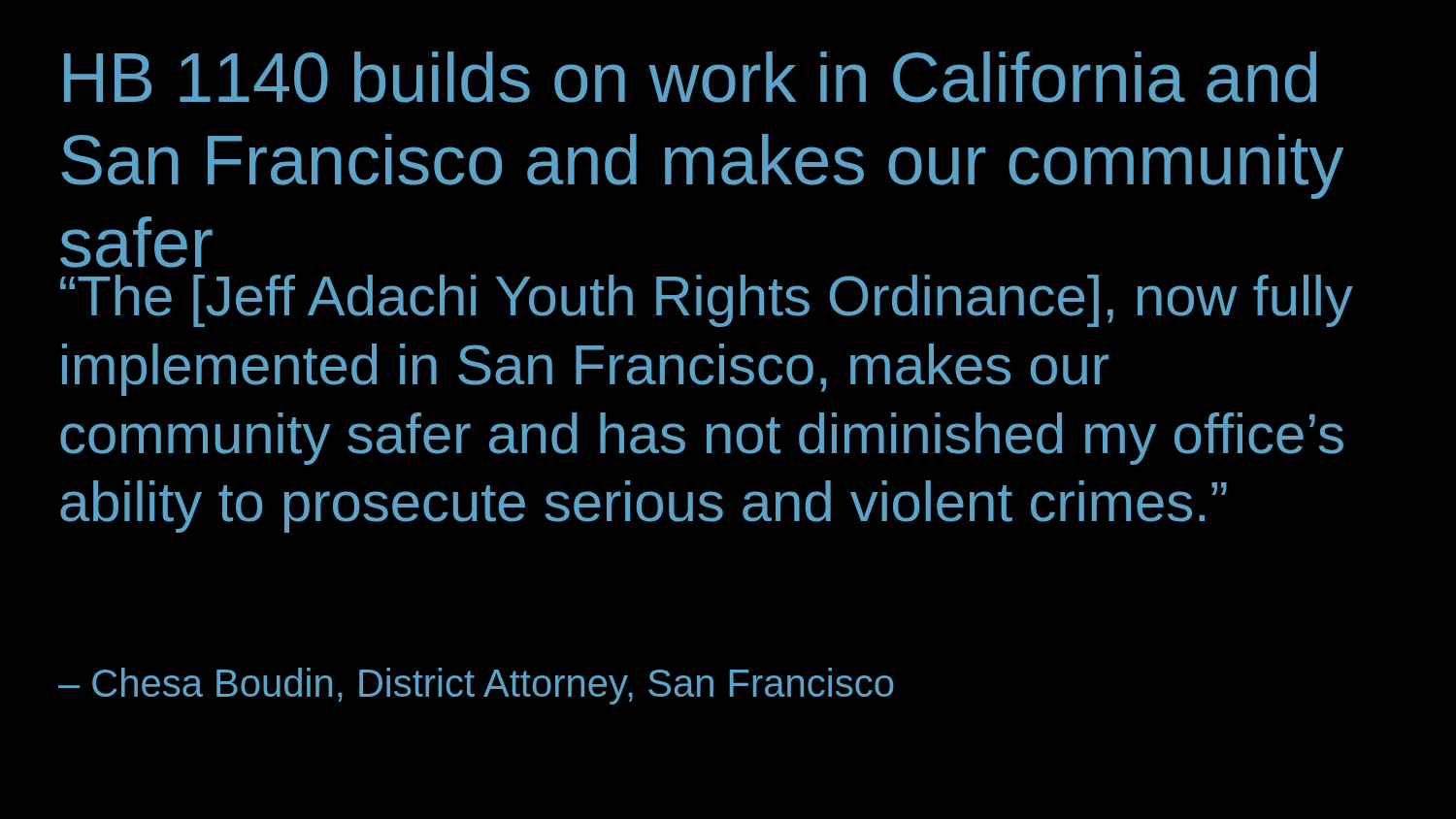Locate the text containing "– Chesa Boudin, District Attorney, San Francisco"
This screenshot has height=819, width=1456.
[477, 683]
